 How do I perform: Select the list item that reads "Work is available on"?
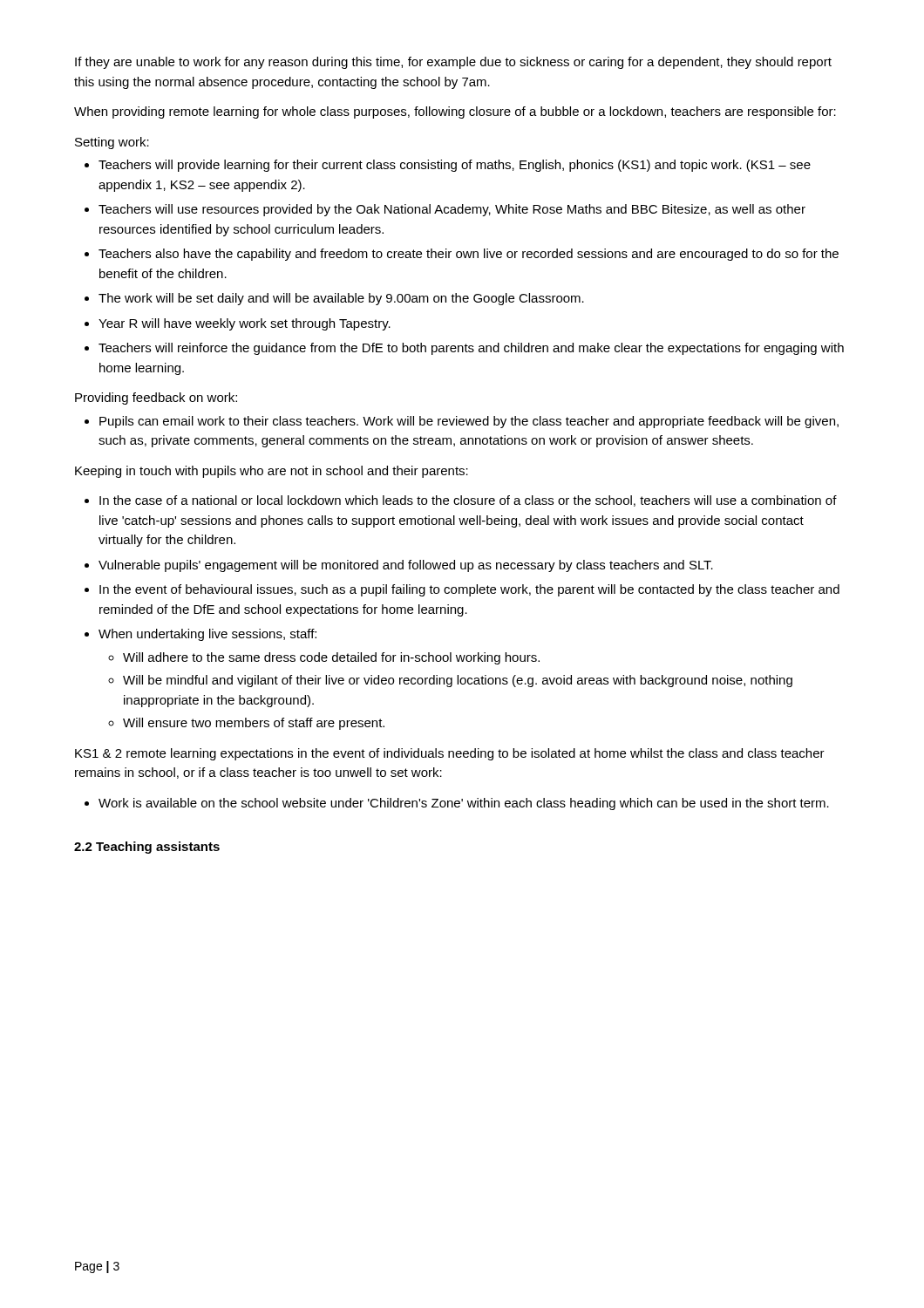[464, 802]
